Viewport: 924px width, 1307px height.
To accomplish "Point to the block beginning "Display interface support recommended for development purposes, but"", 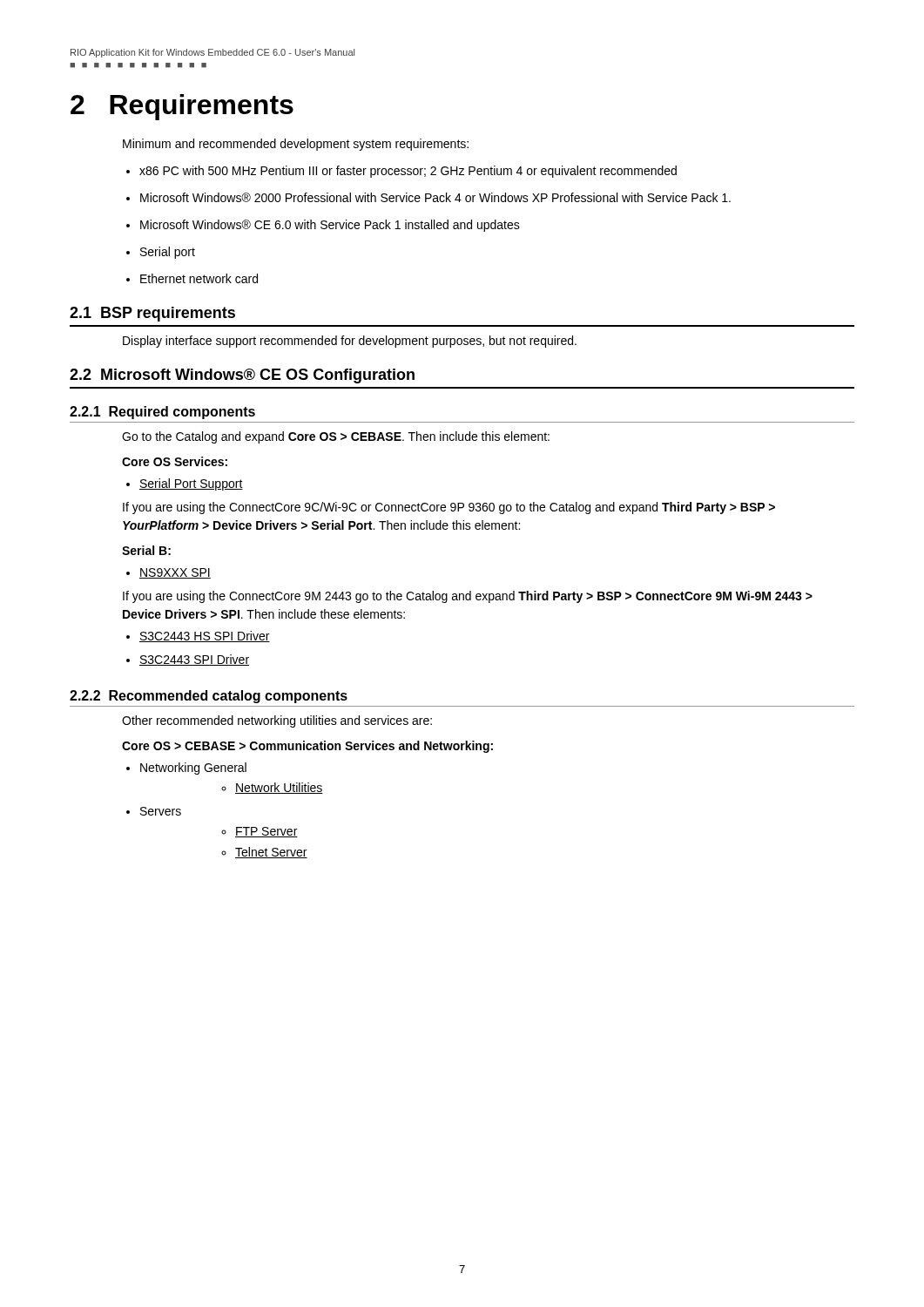I will click(x=350, y=341).
